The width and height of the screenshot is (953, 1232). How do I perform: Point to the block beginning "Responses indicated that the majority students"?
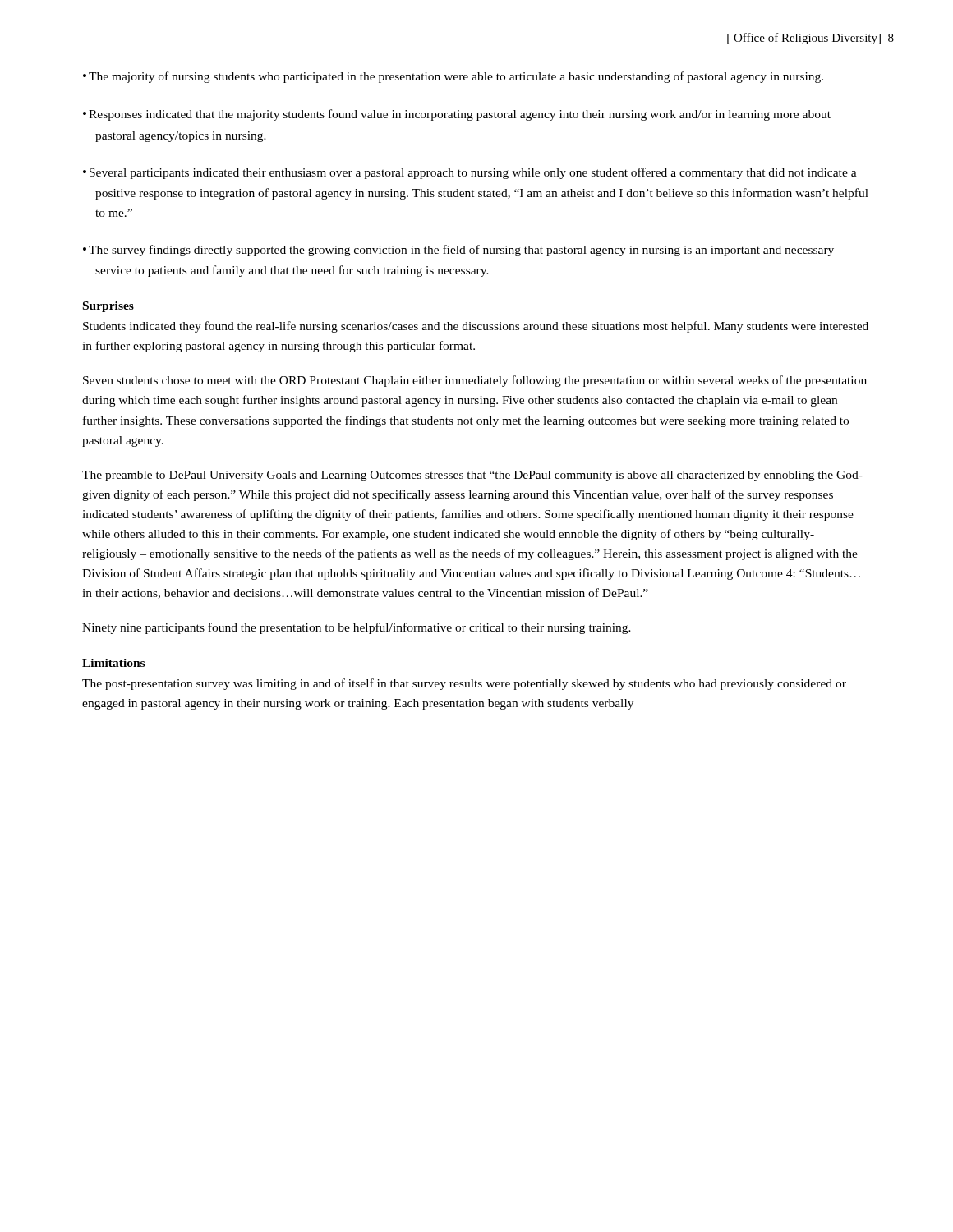pyautogui.click(x=460, y=124)
